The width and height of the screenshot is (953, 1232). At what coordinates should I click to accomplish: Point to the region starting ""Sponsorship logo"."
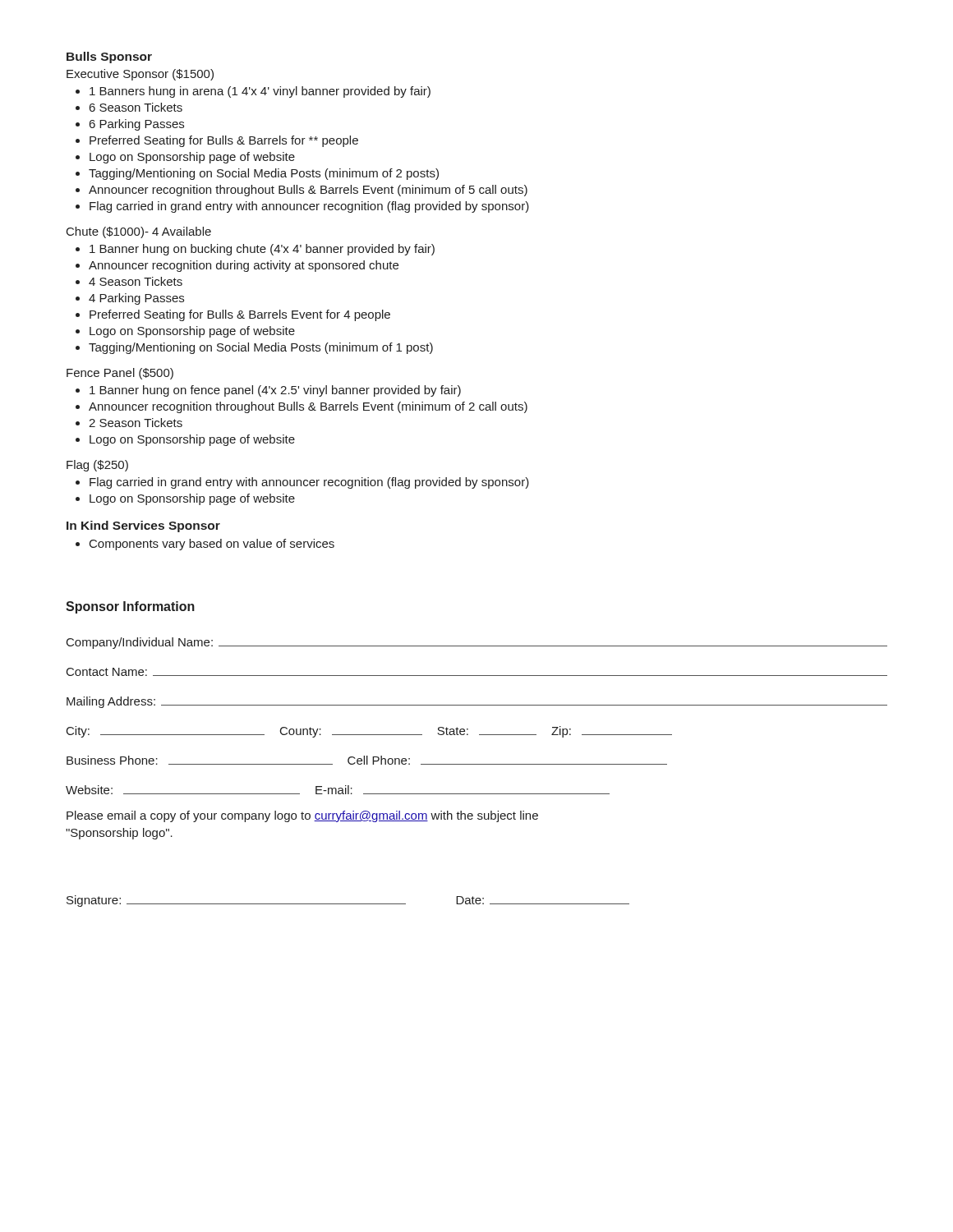point(119,832)
